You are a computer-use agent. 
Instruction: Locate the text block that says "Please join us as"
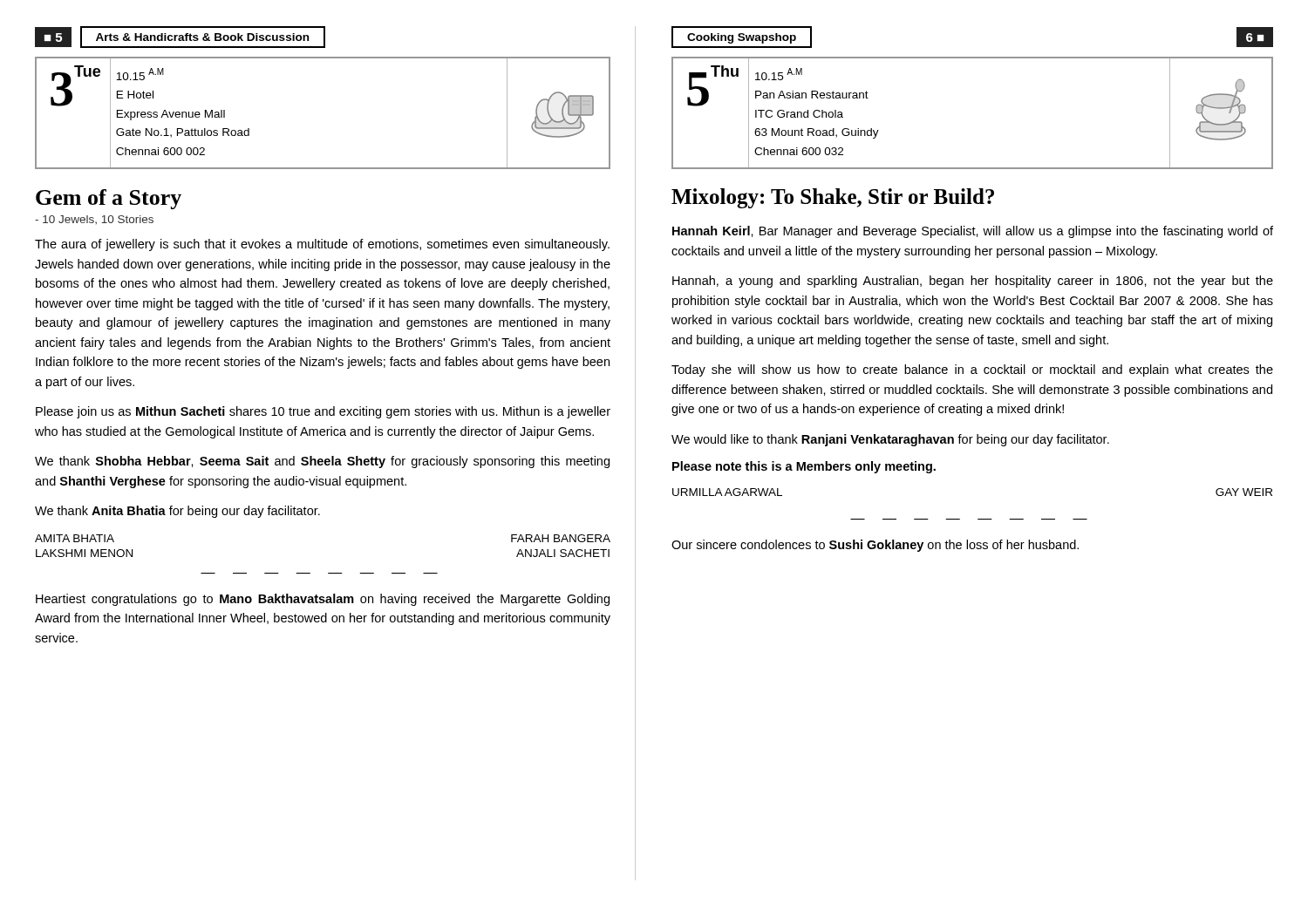coord(323,421)
